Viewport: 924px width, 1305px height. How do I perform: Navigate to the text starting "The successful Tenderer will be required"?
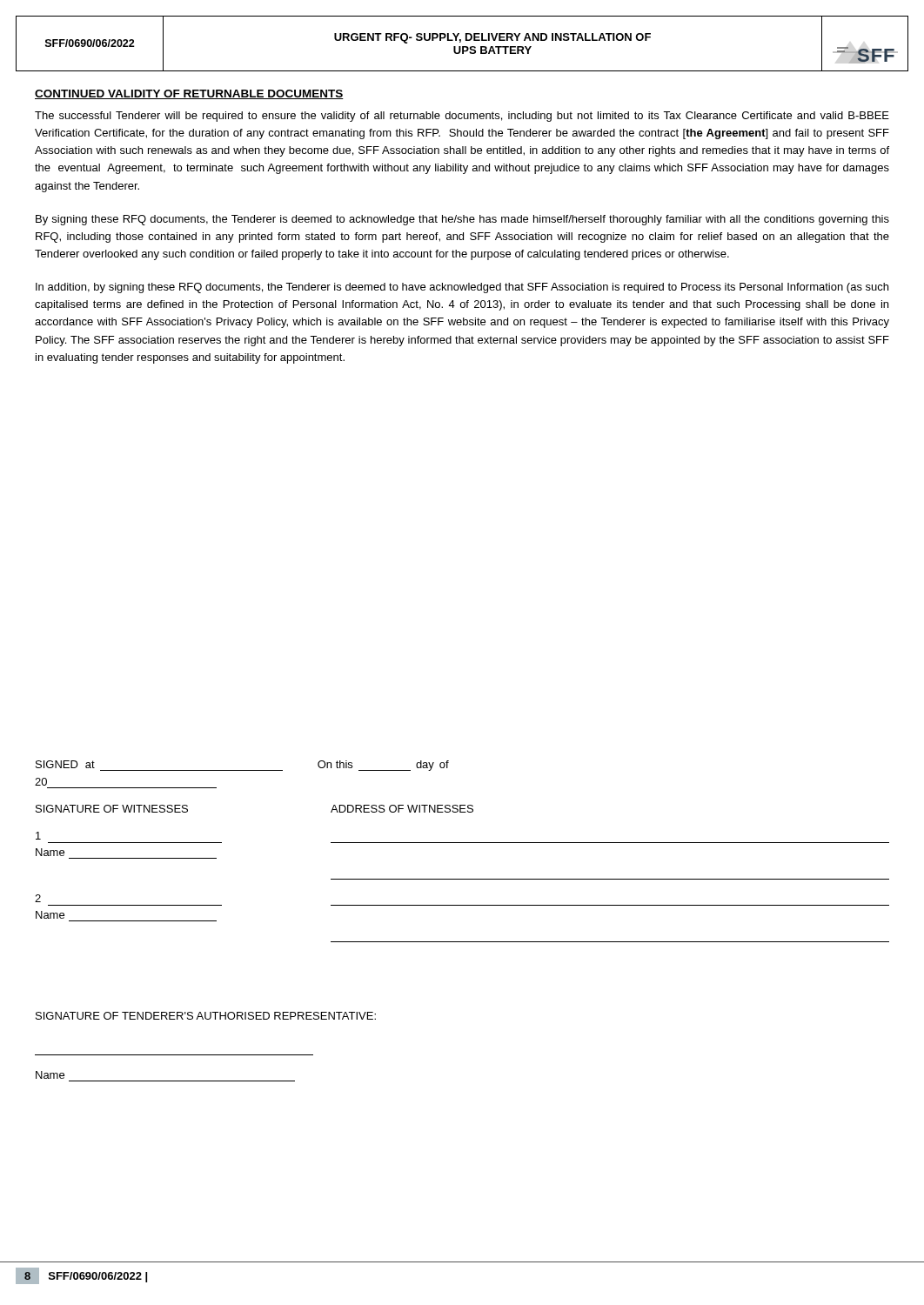tap(462, 150)
